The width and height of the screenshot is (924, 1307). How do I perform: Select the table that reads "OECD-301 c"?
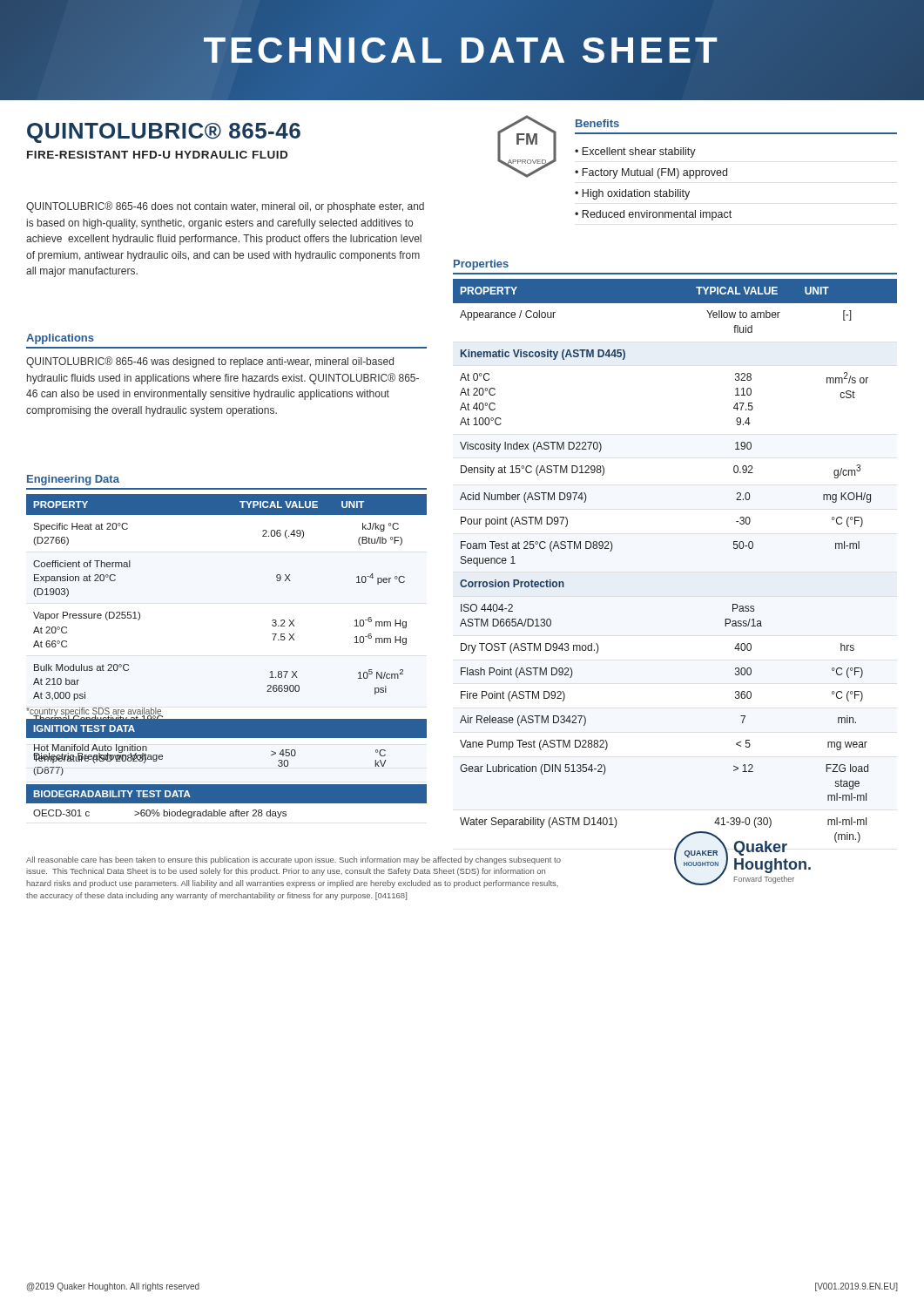pyautogui.click(x=226, y=804)
